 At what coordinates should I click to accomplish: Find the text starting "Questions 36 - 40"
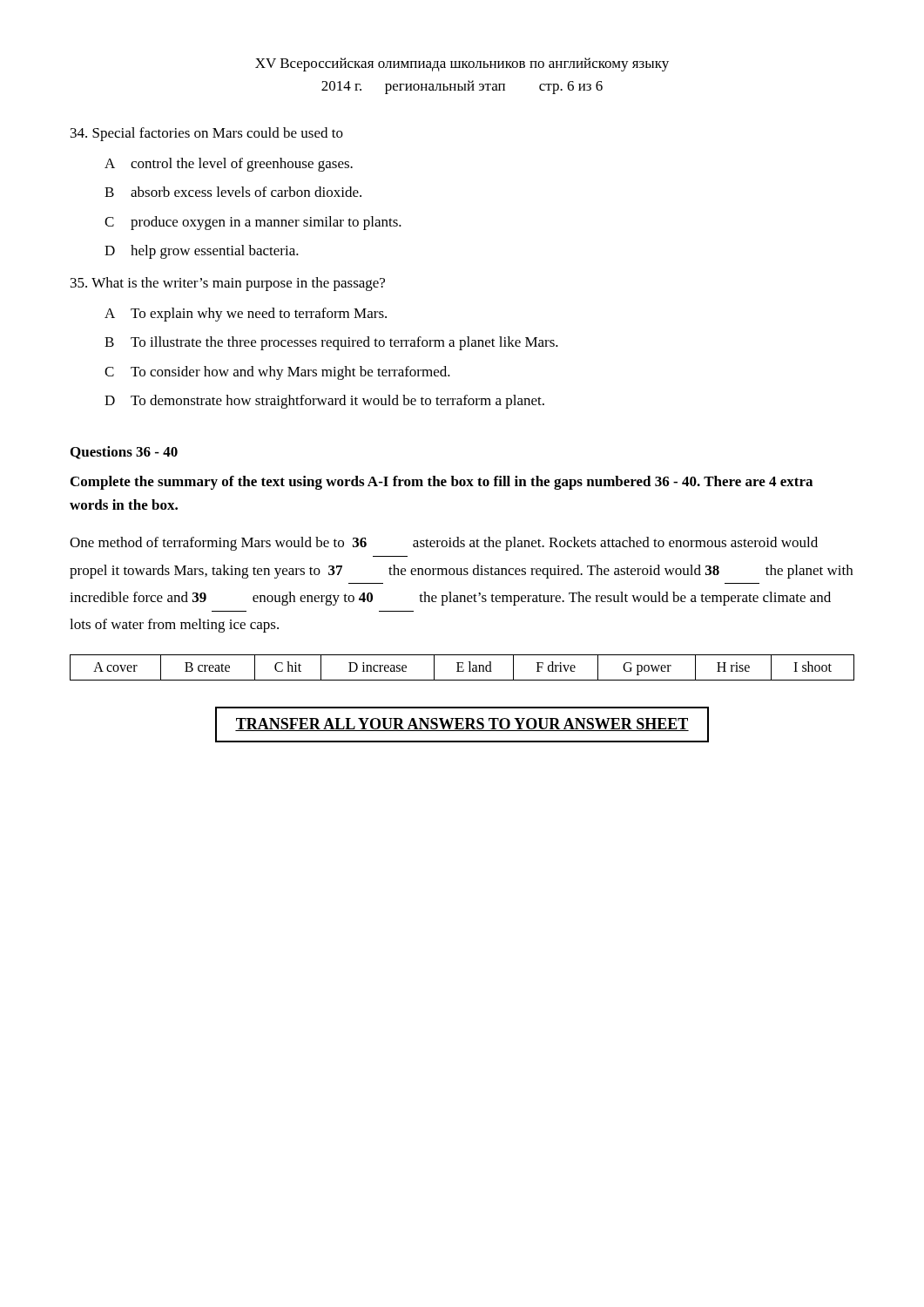(124, 452)
